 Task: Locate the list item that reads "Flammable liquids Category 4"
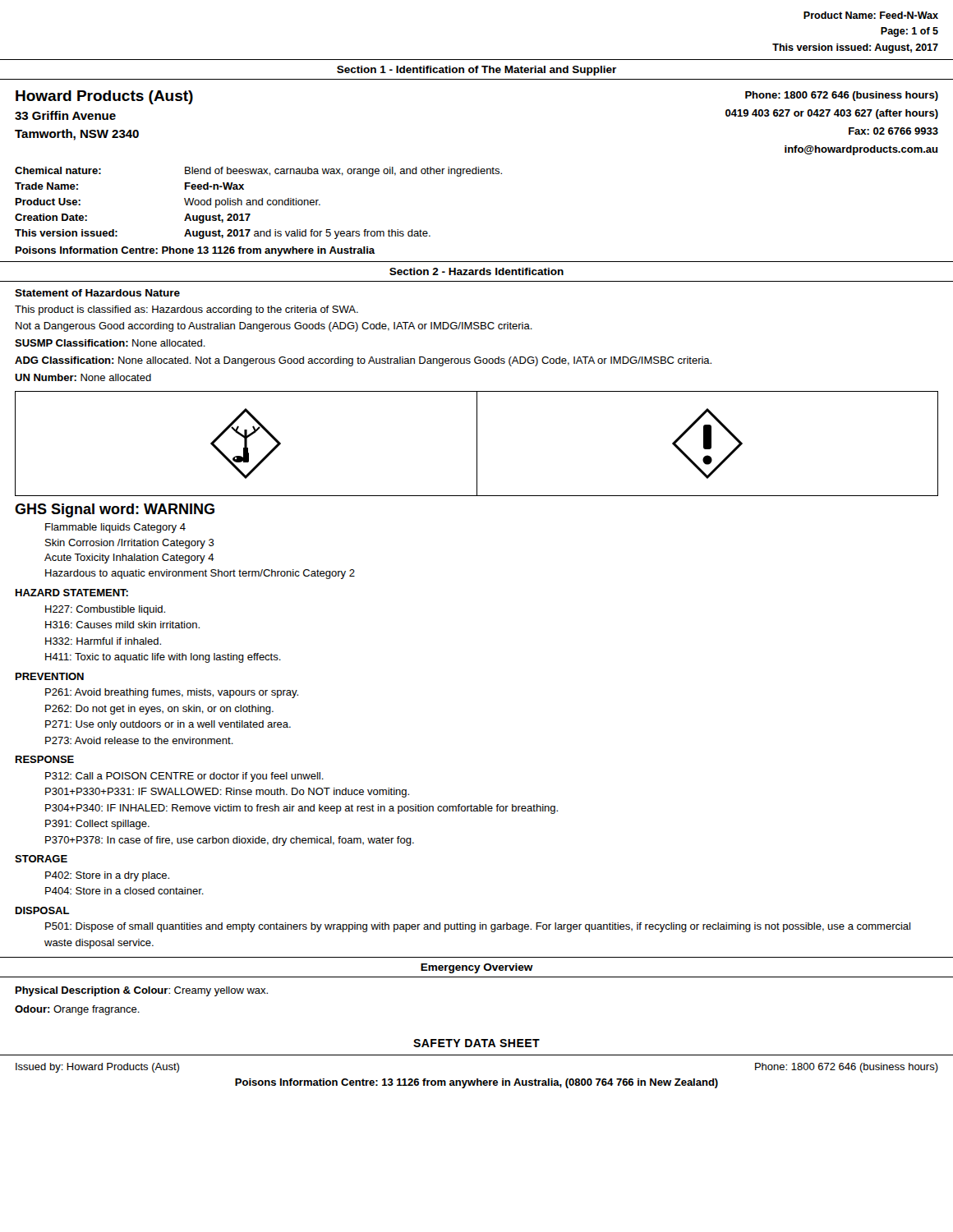[115, 527]
